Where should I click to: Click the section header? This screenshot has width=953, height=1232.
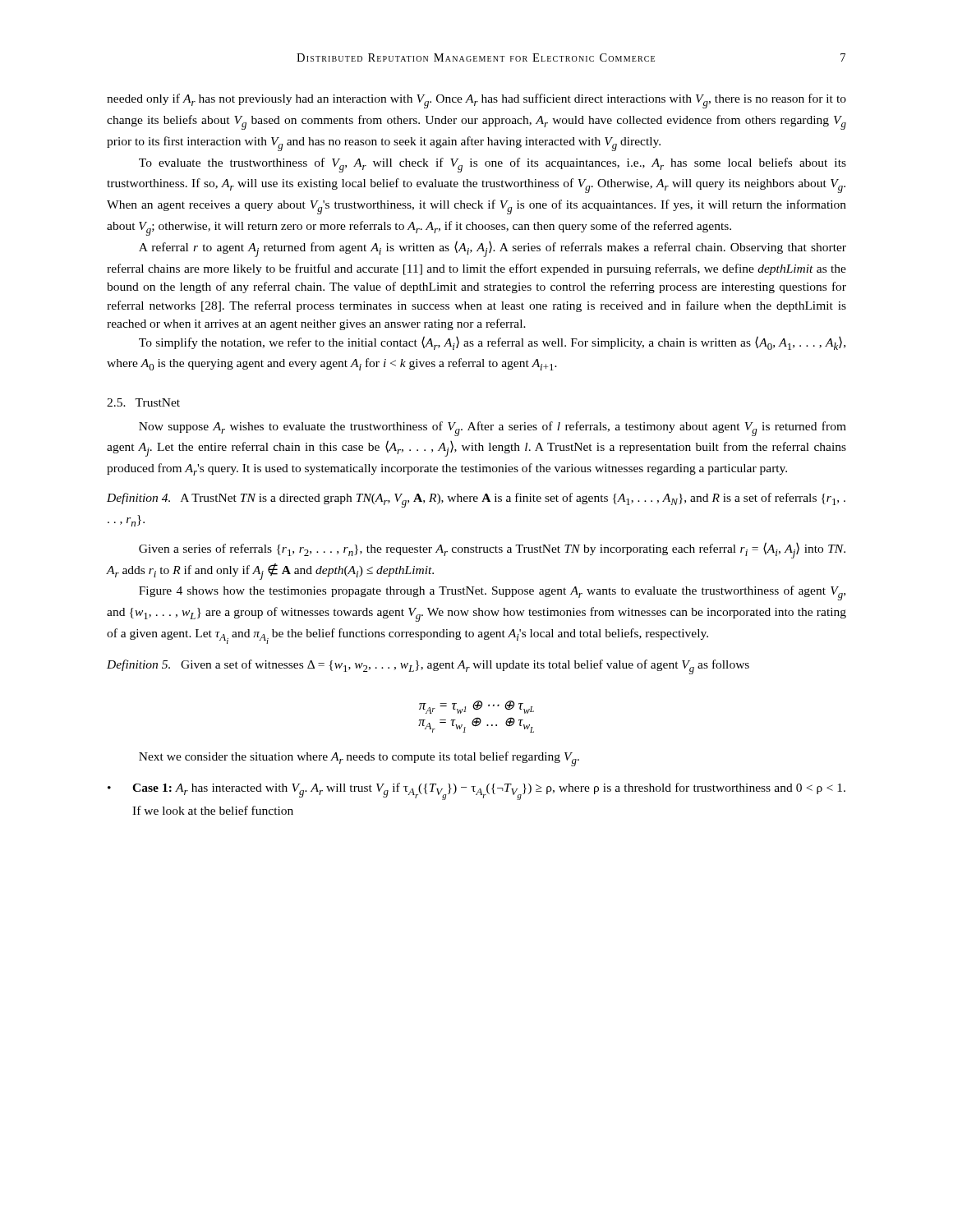click(x=476, y=403)
